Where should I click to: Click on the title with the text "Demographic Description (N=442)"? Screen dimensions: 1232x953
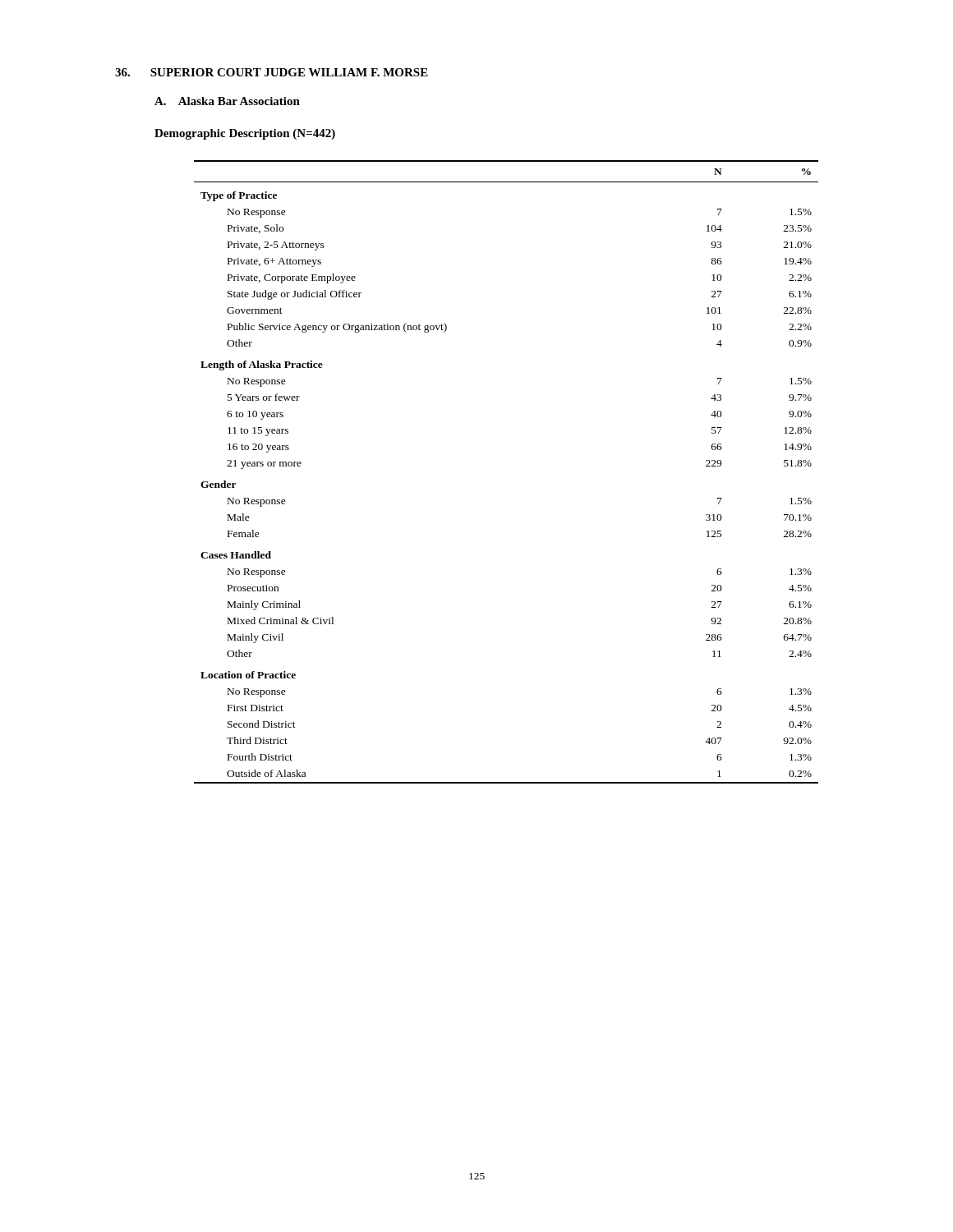[245, 133]
